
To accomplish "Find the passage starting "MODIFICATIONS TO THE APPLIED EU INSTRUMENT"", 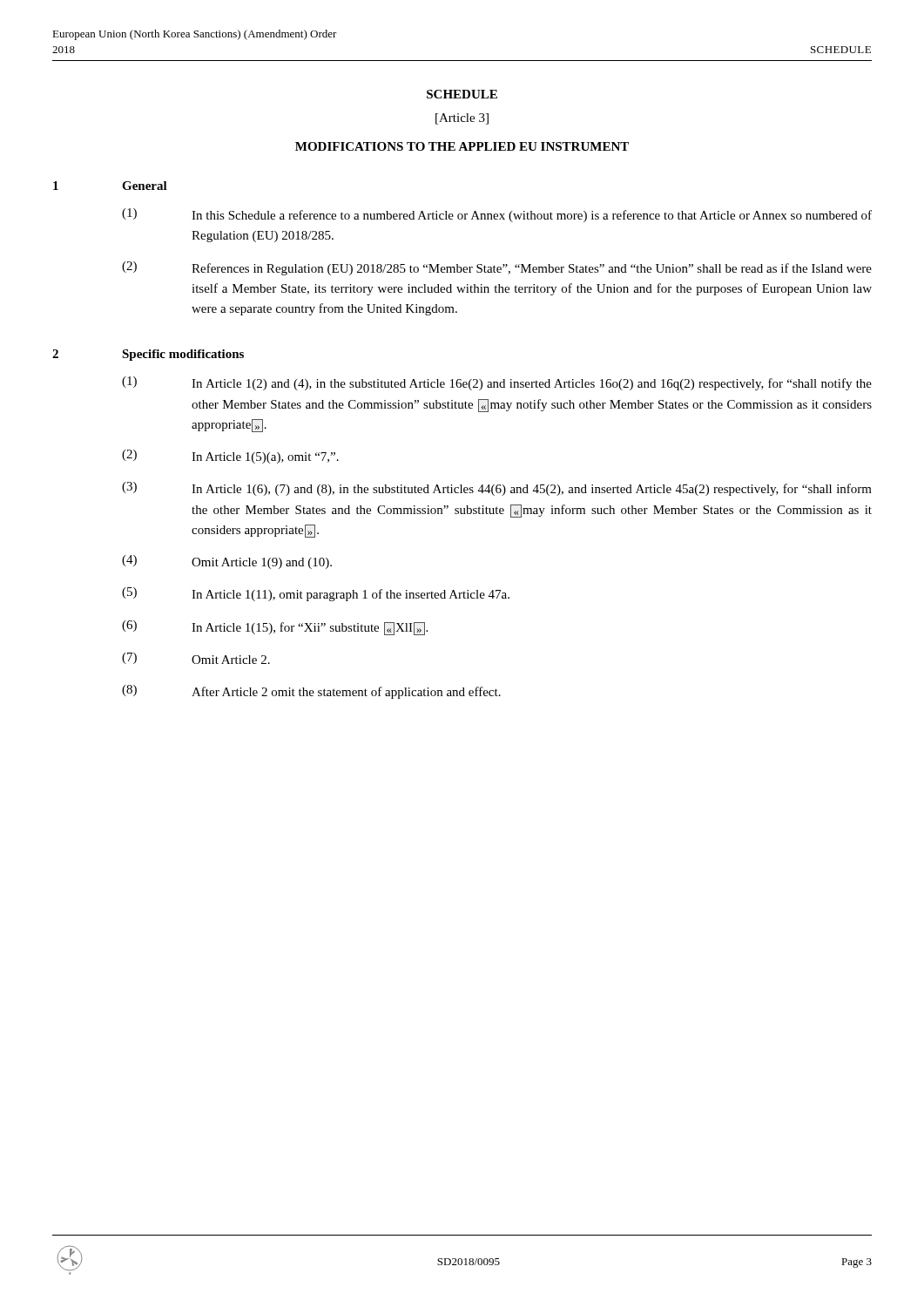I will coord(462,146).
